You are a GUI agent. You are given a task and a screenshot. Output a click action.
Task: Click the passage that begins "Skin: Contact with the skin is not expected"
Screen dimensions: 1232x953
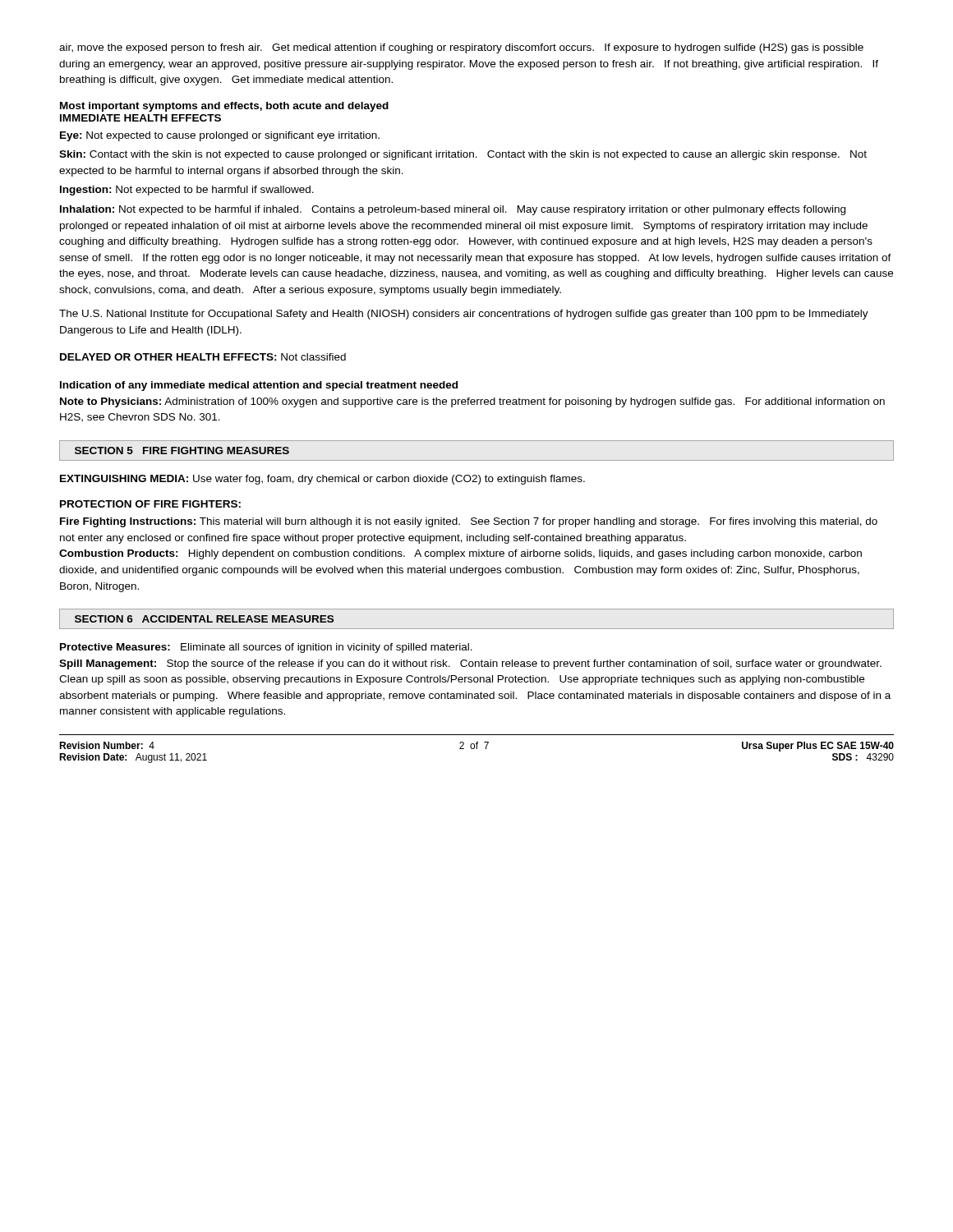pyautogui.click(x=463, y=162)
